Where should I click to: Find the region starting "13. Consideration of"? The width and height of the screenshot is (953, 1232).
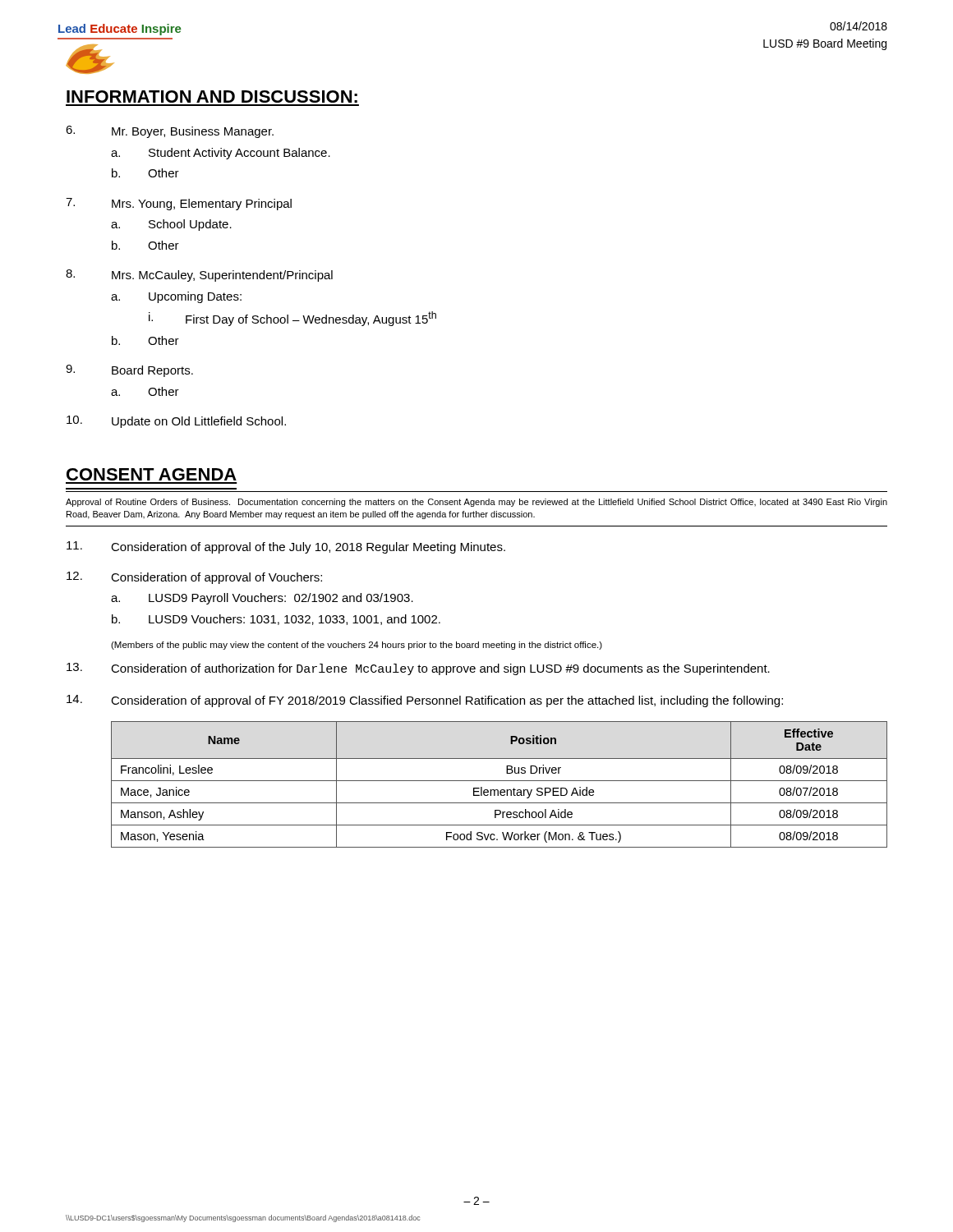(x=476, y=670)
